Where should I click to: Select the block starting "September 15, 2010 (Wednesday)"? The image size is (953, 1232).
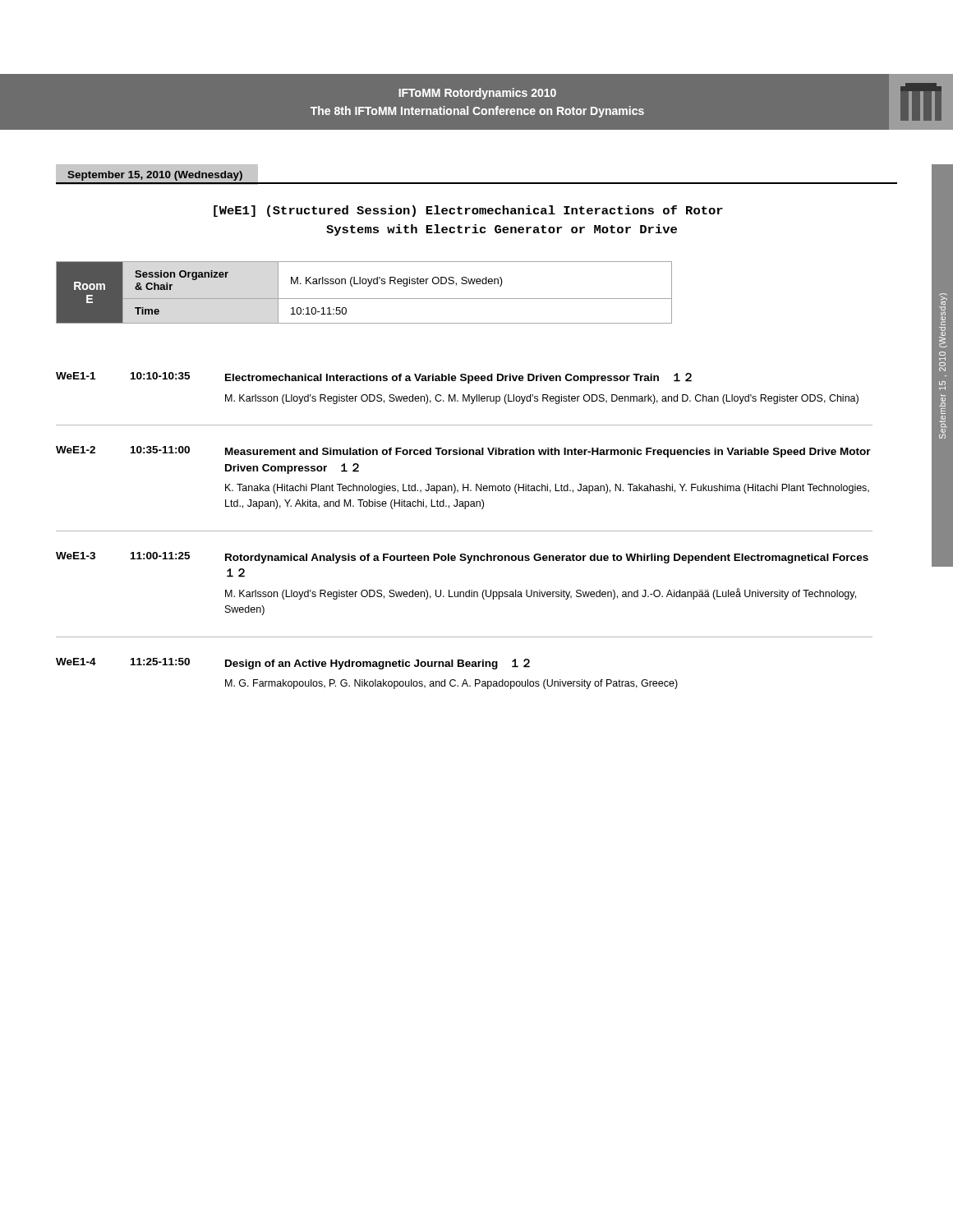(x=157, y=175)
